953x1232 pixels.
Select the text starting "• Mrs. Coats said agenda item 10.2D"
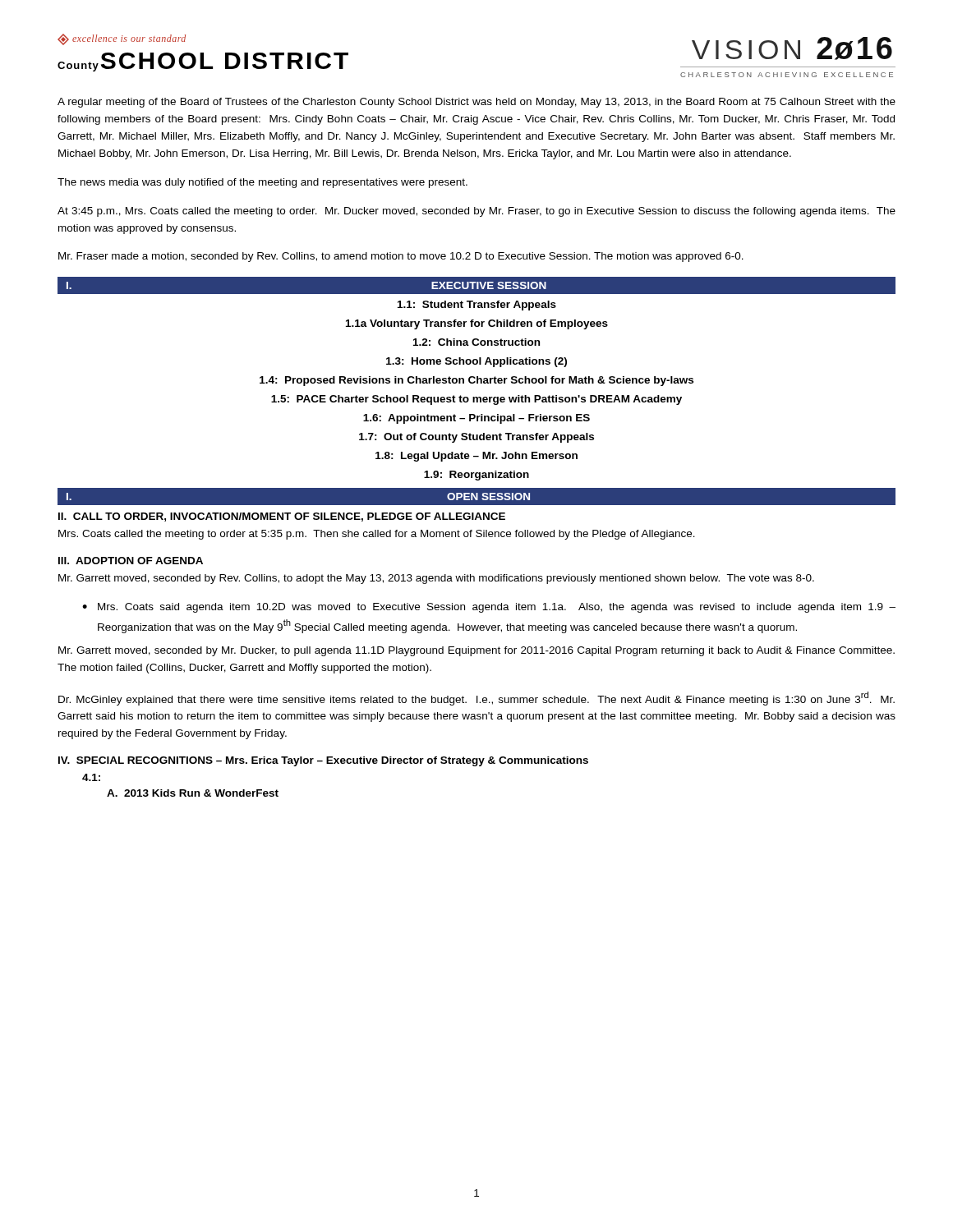pos(489,617)
